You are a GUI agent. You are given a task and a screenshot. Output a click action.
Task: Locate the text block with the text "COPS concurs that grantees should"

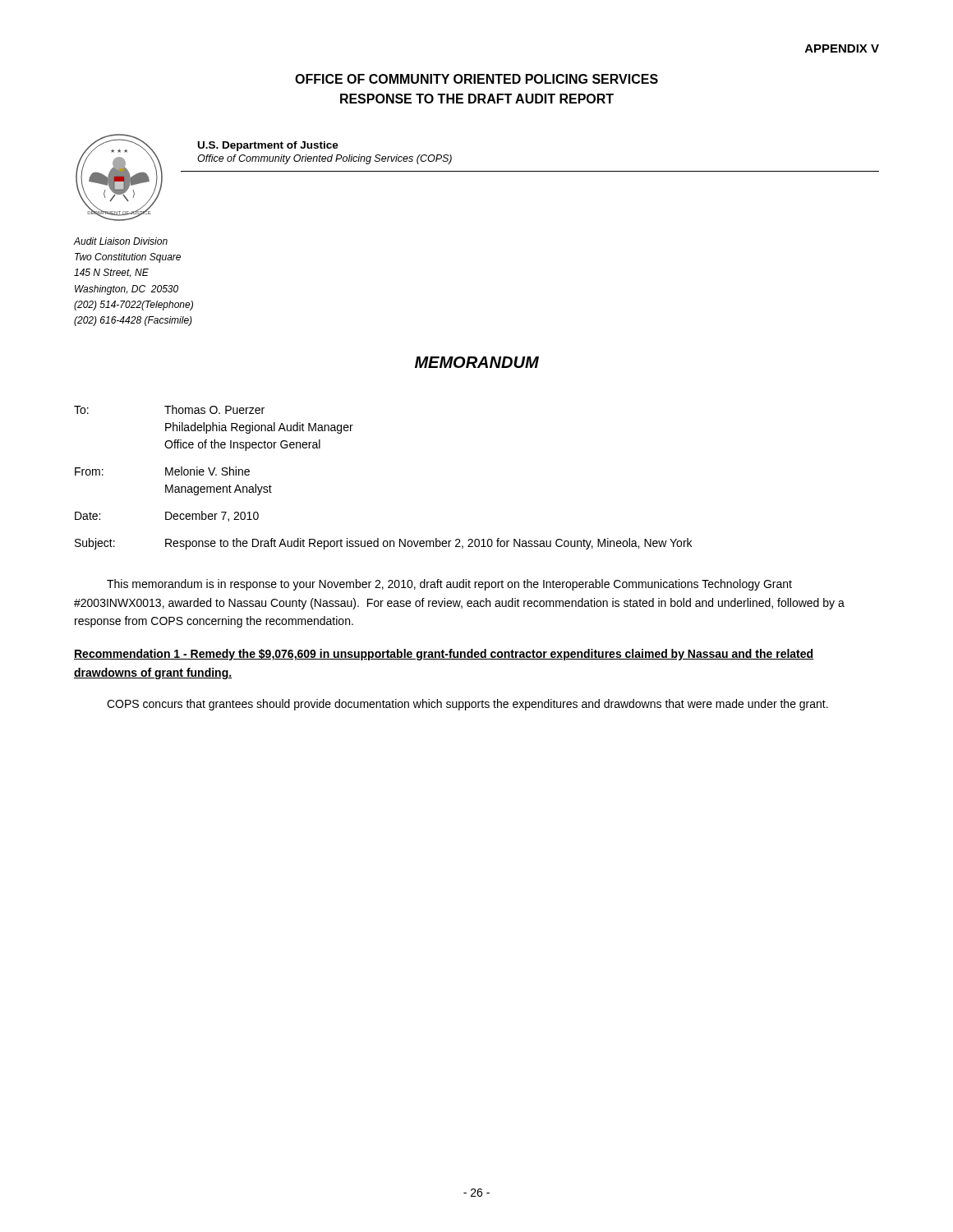468,704
